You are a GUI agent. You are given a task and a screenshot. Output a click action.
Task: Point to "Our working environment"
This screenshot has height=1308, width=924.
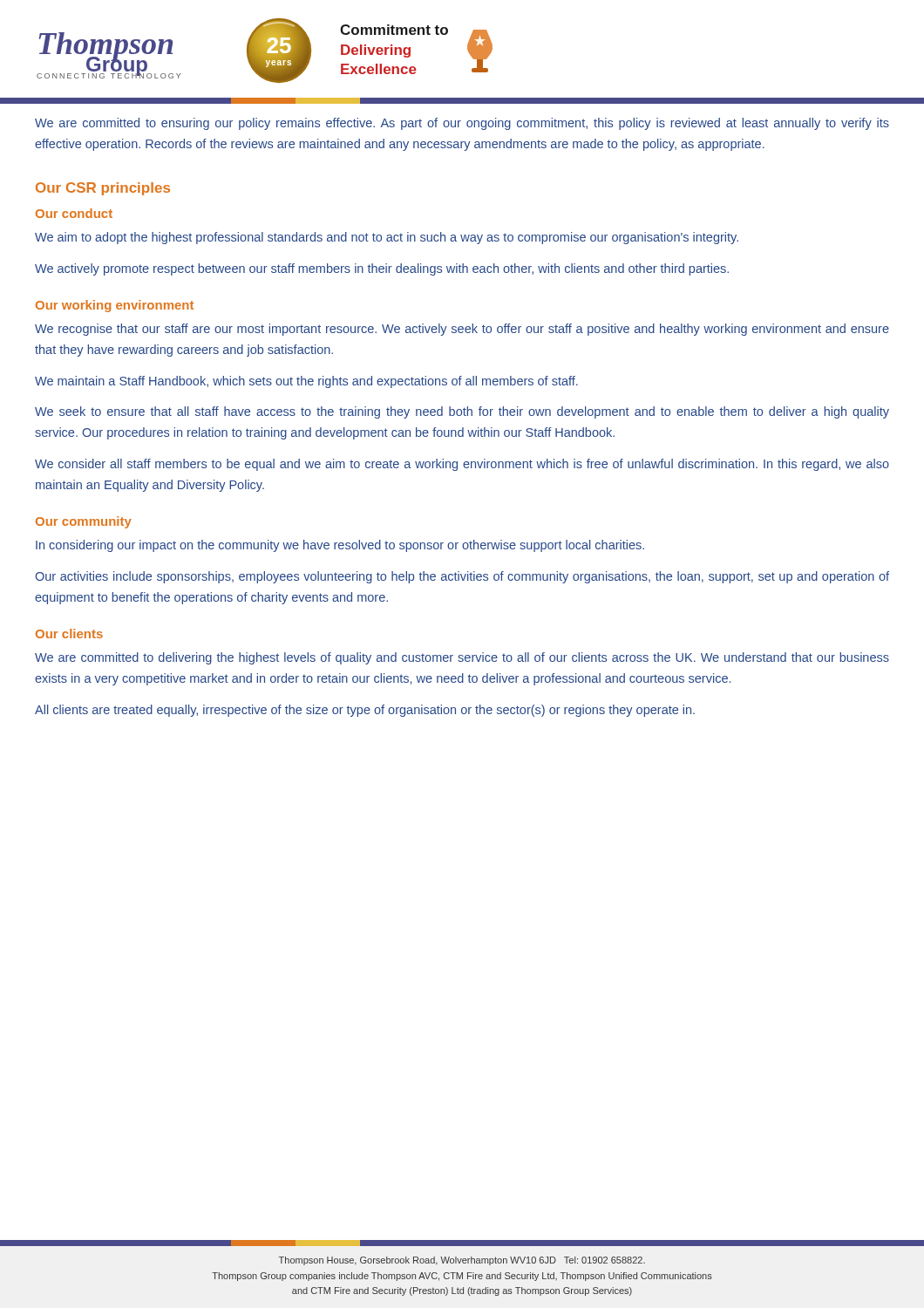[x=114, y=305]
